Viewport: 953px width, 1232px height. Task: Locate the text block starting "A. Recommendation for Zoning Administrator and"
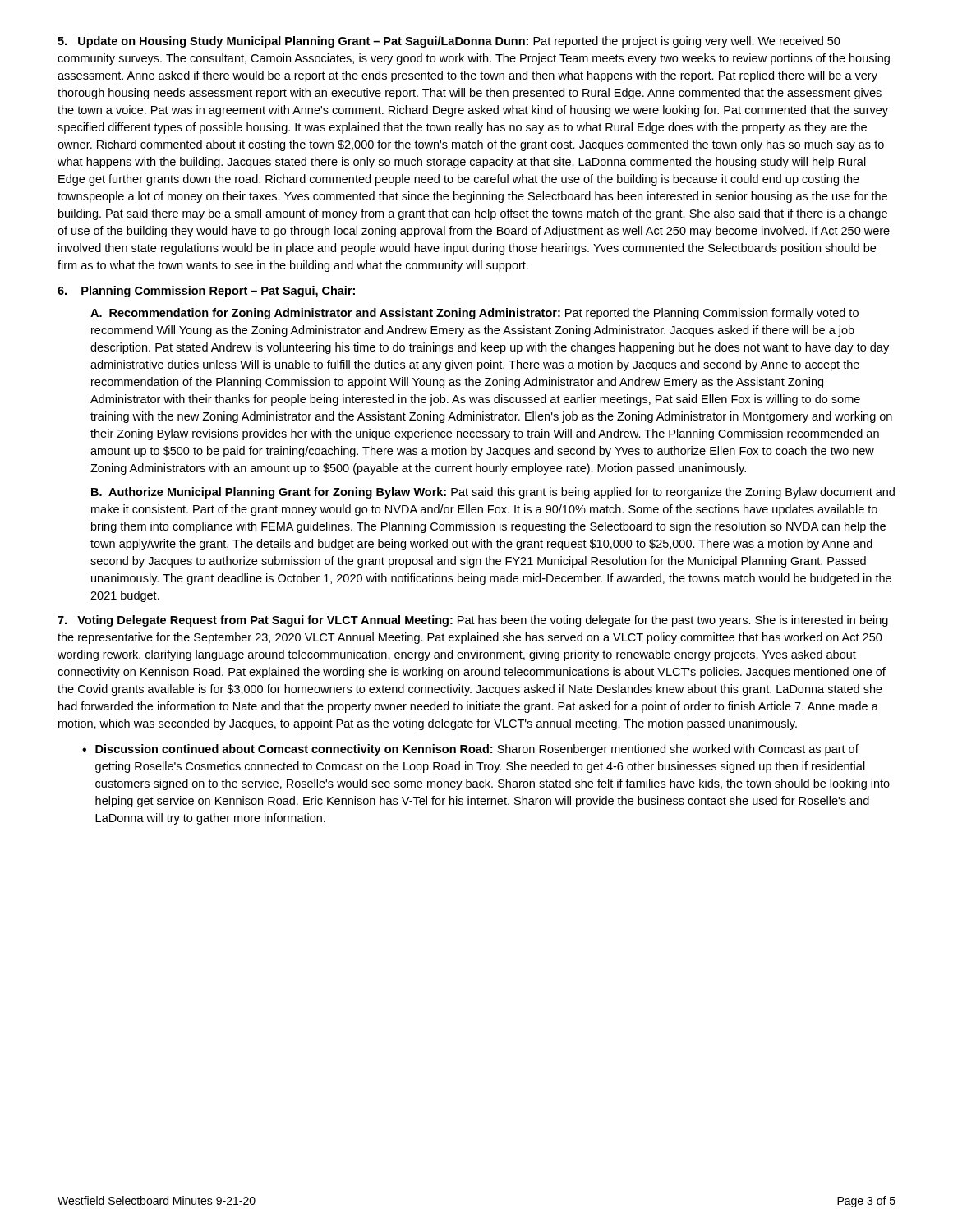(x=491, y=391)
